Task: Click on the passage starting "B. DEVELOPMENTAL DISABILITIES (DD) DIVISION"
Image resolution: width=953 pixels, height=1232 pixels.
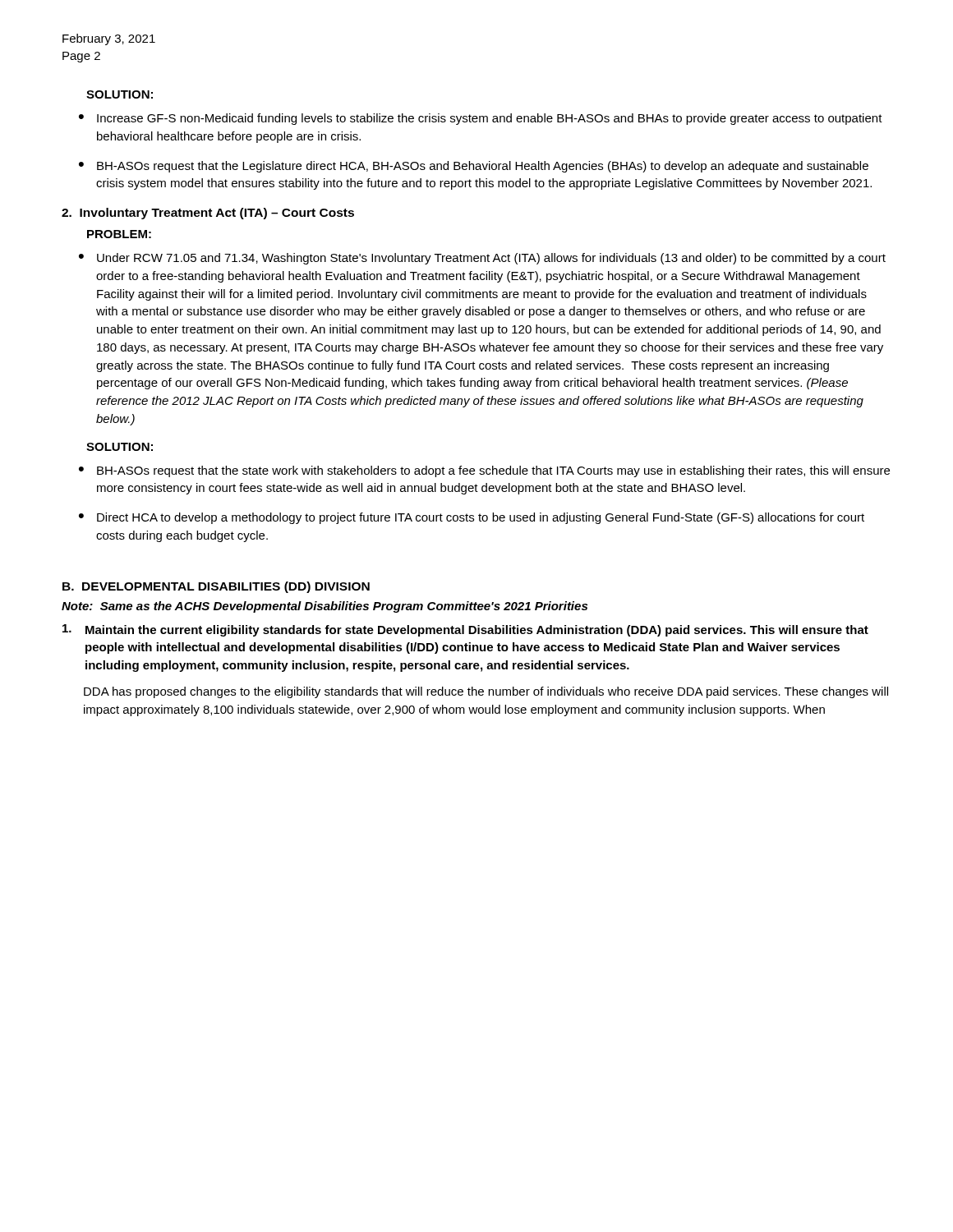Action: [216, 586]
